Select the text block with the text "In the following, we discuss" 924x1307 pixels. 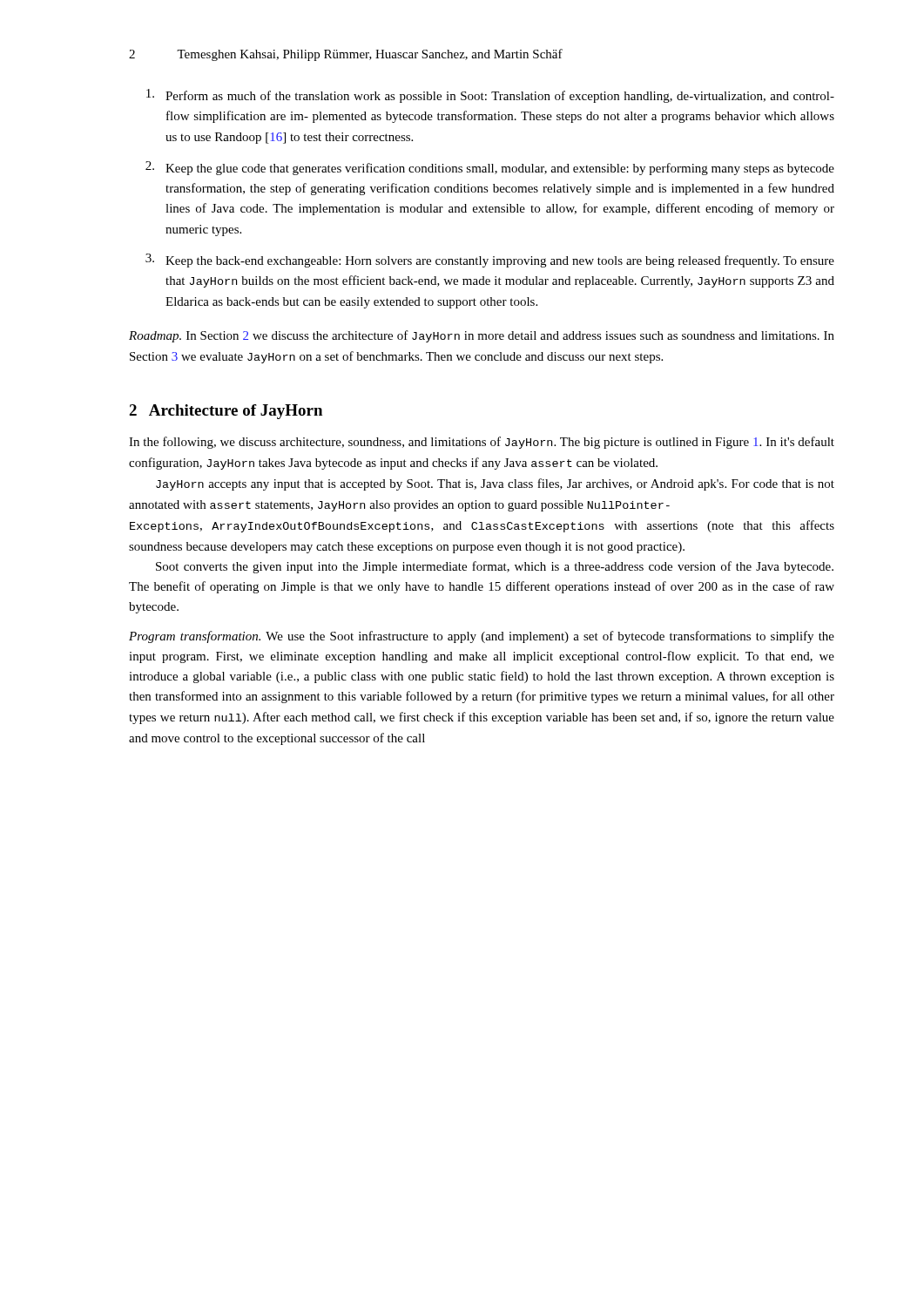pos(482,453)
